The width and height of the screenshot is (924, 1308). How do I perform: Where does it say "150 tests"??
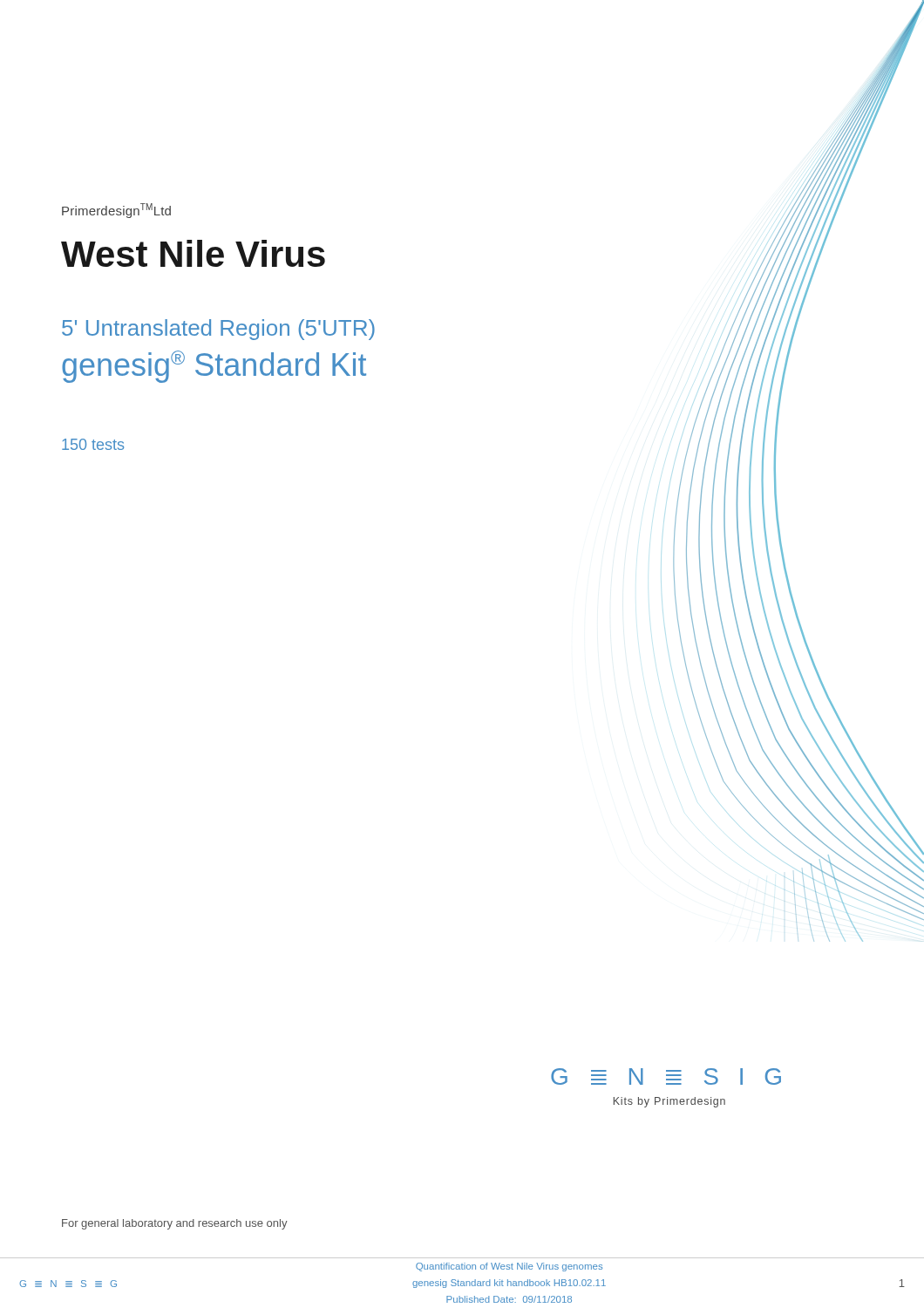[93, 445]
